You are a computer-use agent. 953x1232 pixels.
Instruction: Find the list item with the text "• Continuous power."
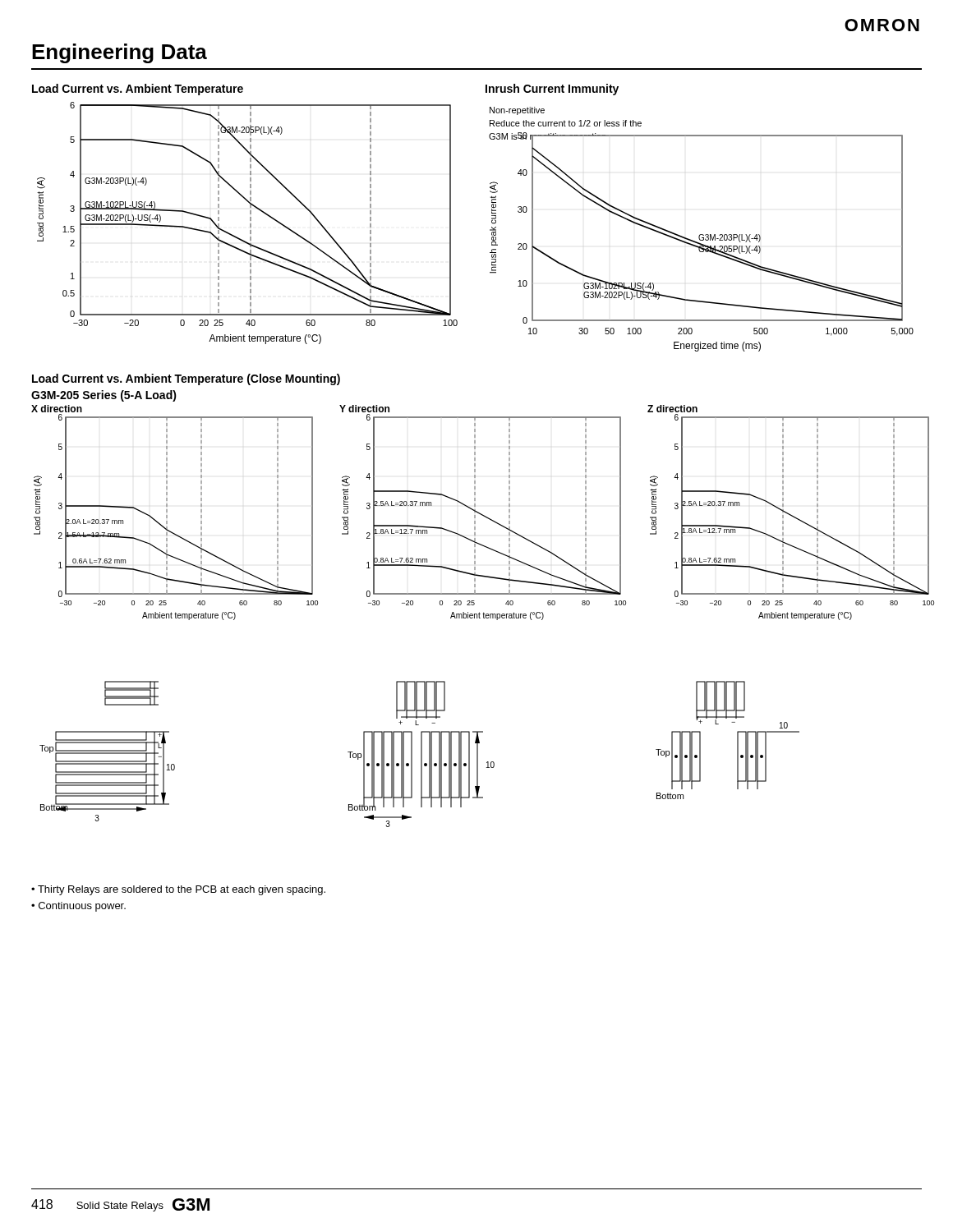(x=79, y=906)
